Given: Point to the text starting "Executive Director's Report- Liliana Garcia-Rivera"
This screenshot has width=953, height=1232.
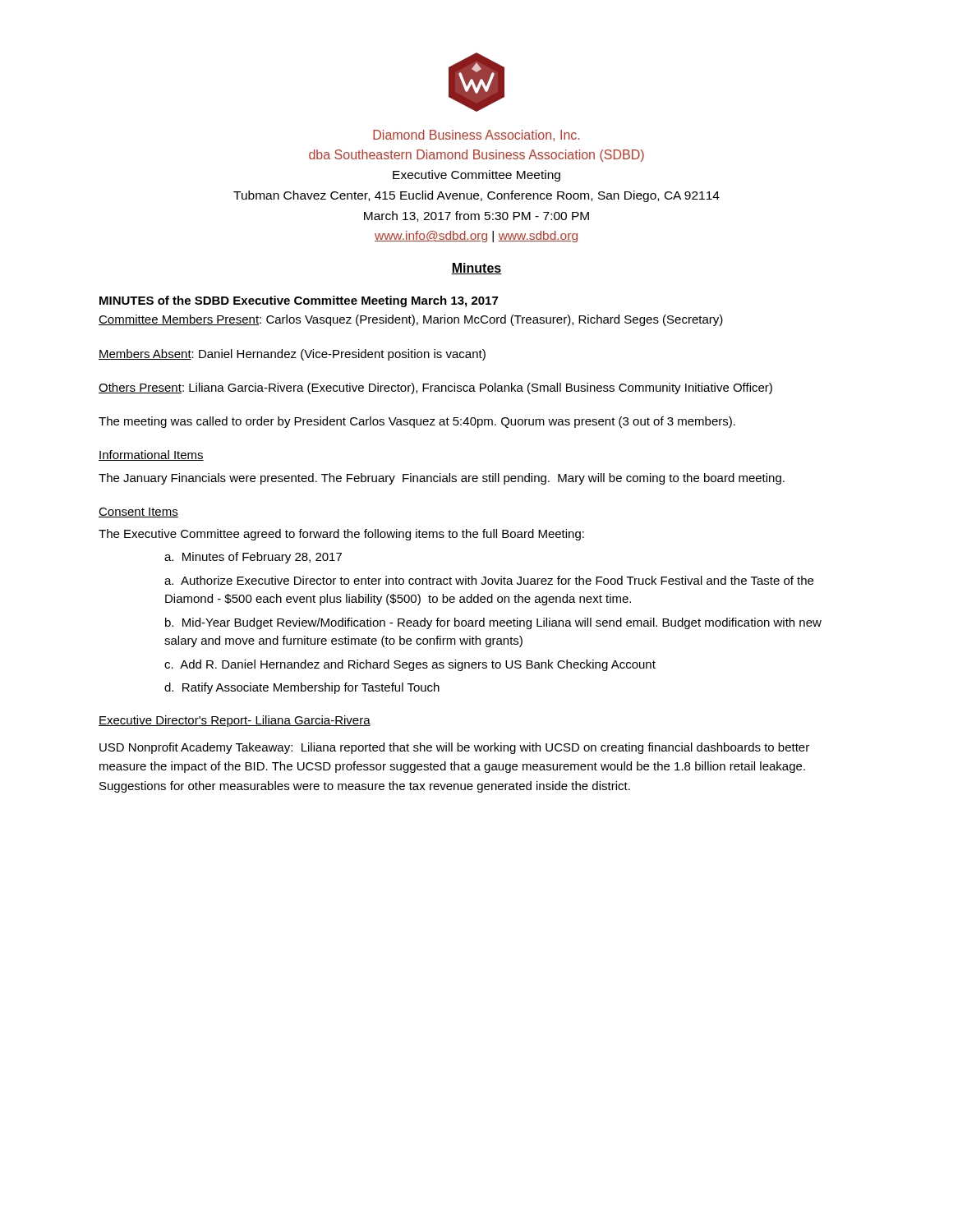Looking at the screenshot, I should (x=234, y=720).
